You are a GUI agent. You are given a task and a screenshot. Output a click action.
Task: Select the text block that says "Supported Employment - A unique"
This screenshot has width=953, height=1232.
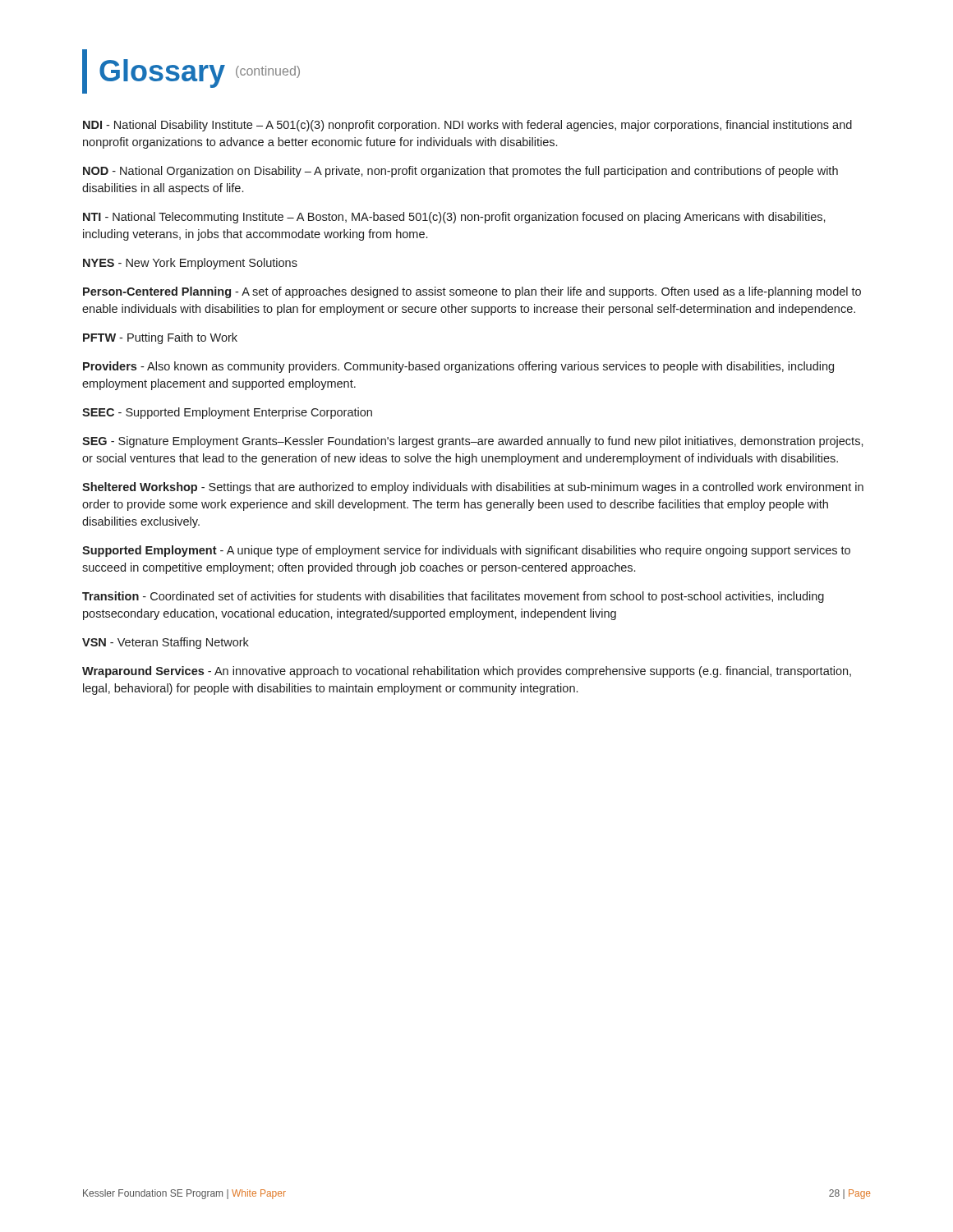point(466,559)
